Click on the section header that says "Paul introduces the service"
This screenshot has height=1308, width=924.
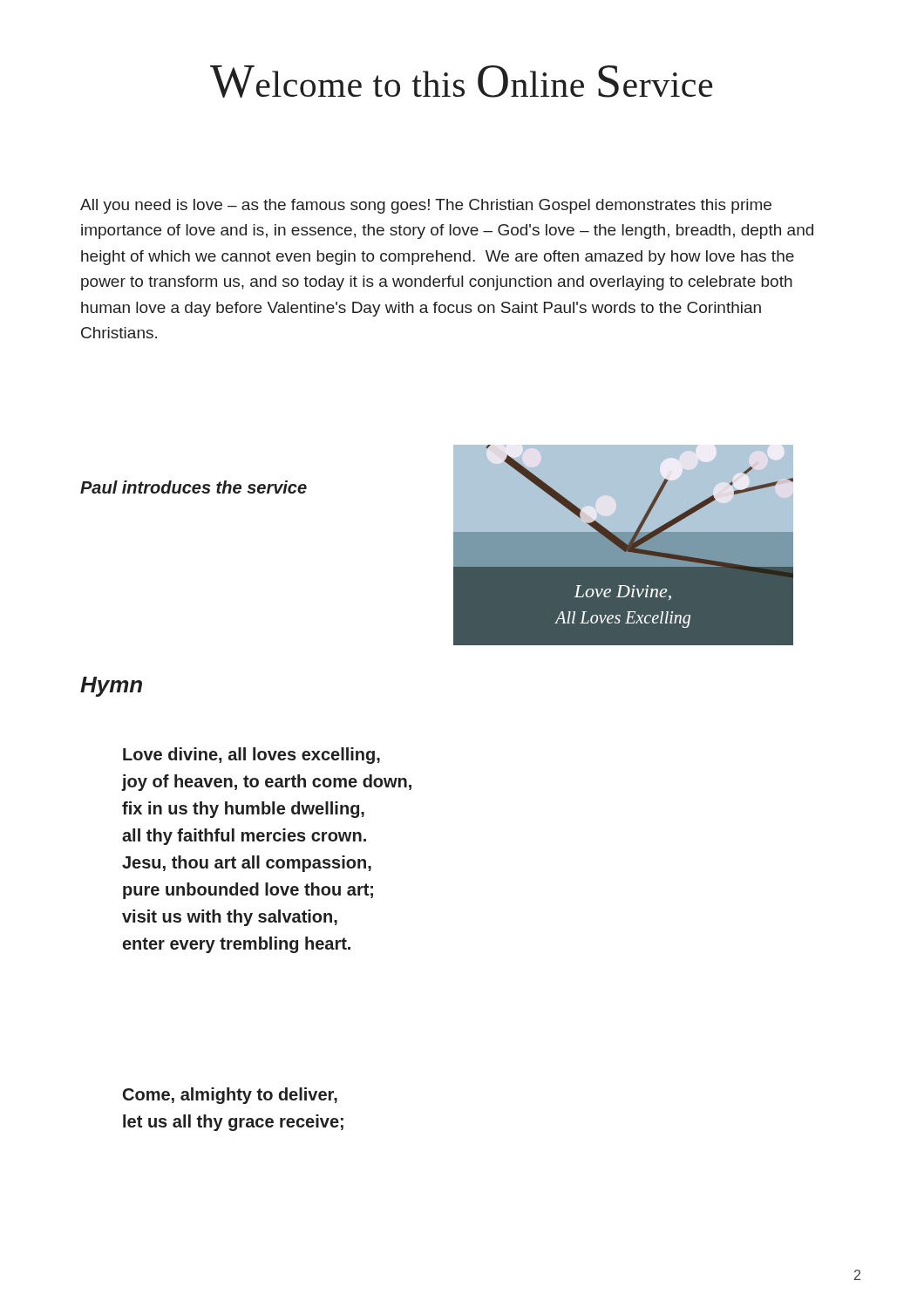(x=194, y=487)
